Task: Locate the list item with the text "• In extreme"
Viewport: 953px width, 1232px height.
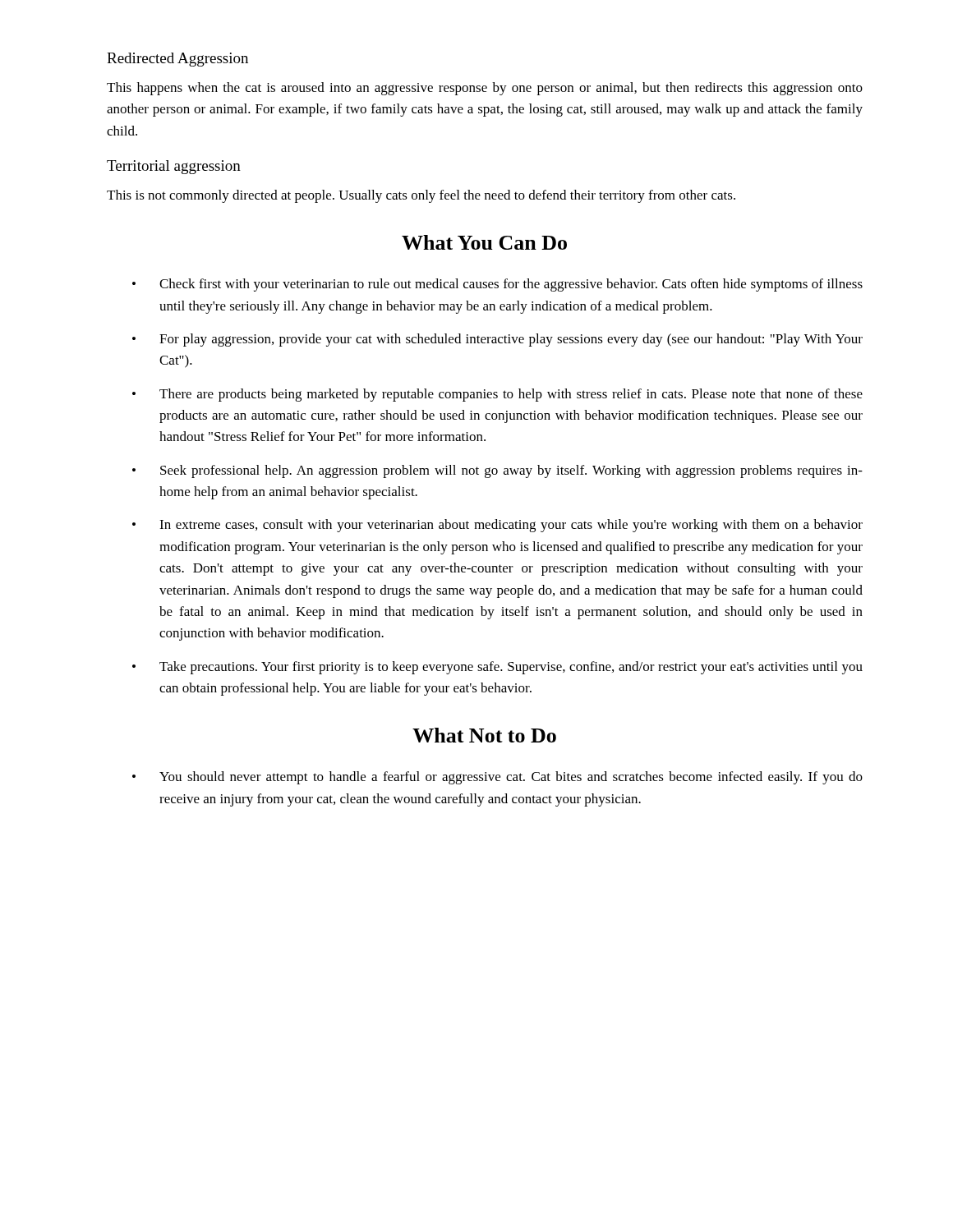Action: click(x=497, y=579)
